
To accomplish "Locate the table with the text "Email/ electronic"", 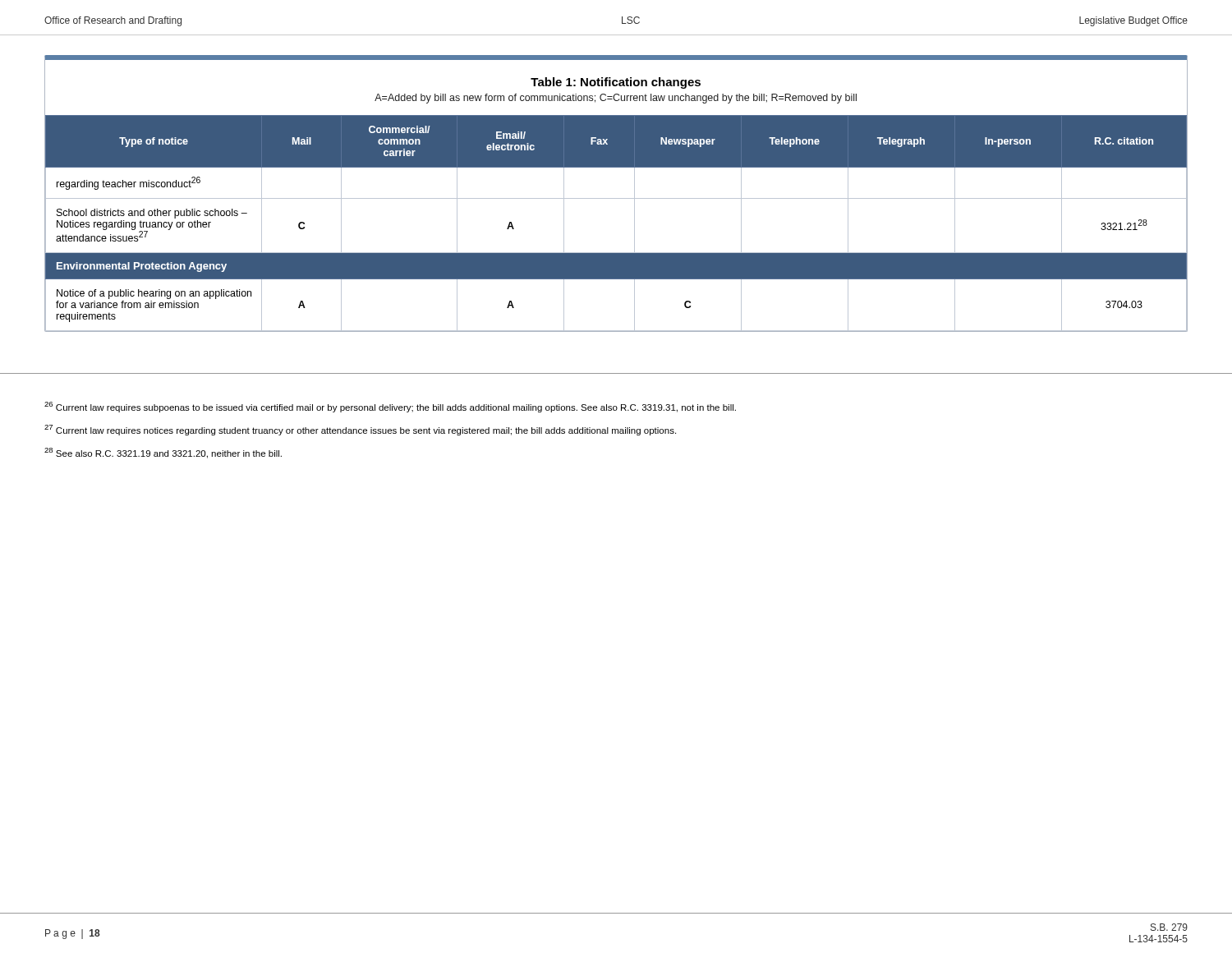I will (616, 194).
